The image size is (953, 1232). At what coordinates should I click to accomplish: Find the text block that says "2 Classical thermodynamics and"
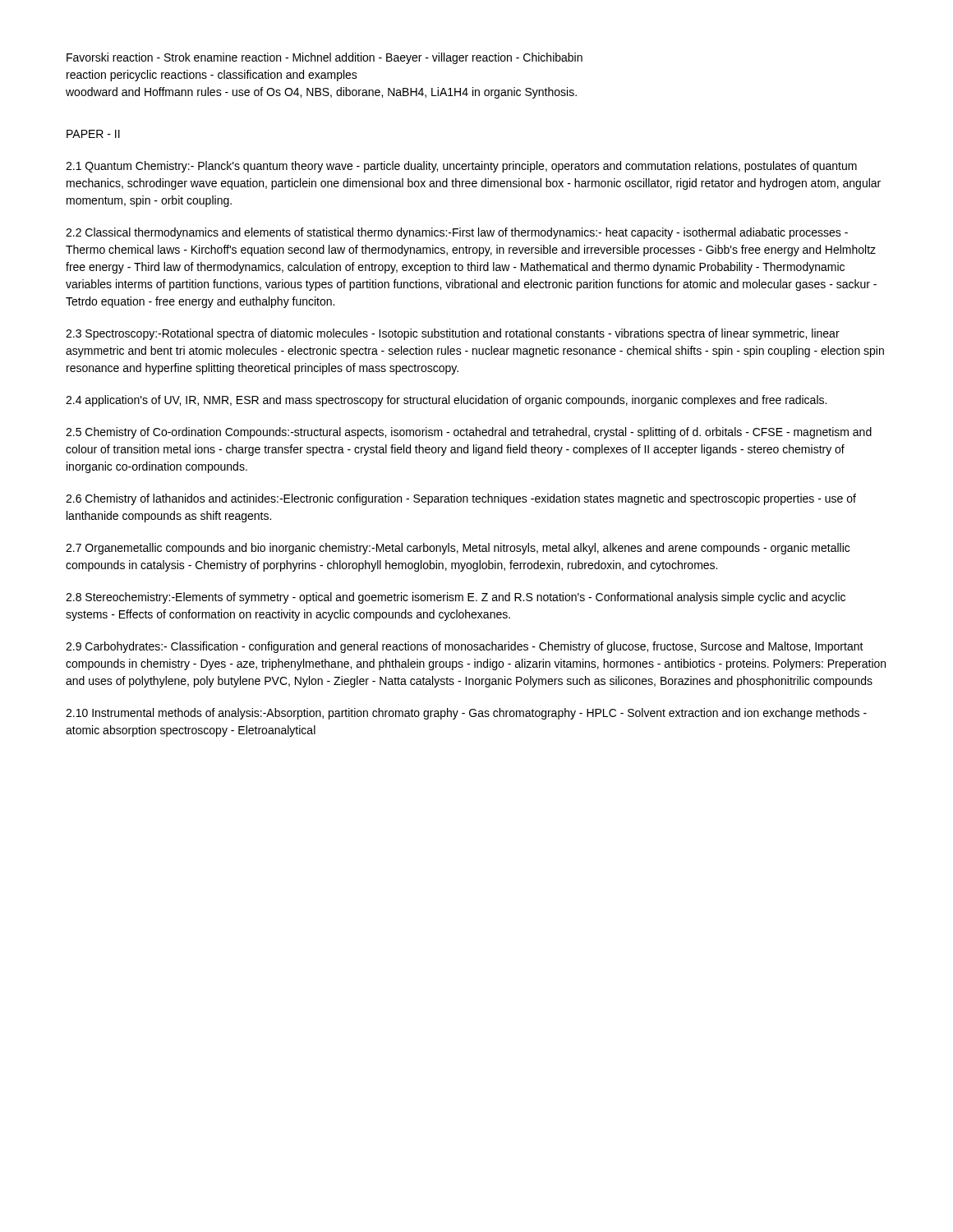coord(471,267)
